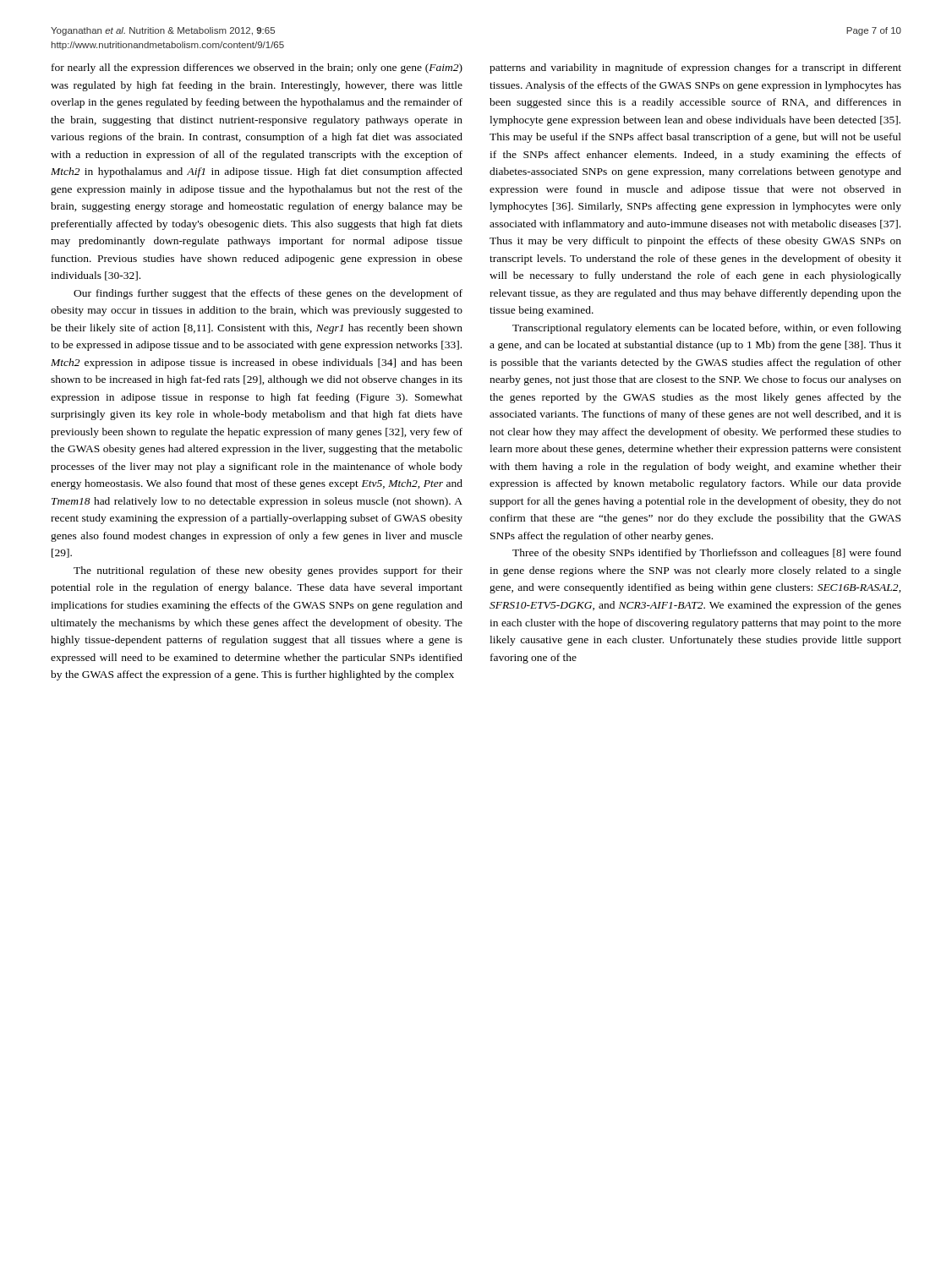Screen dimensions: 1268x952
Task: Find the block on this page that starts "The nutritional regulation of these new"
Action: [257, 623]
